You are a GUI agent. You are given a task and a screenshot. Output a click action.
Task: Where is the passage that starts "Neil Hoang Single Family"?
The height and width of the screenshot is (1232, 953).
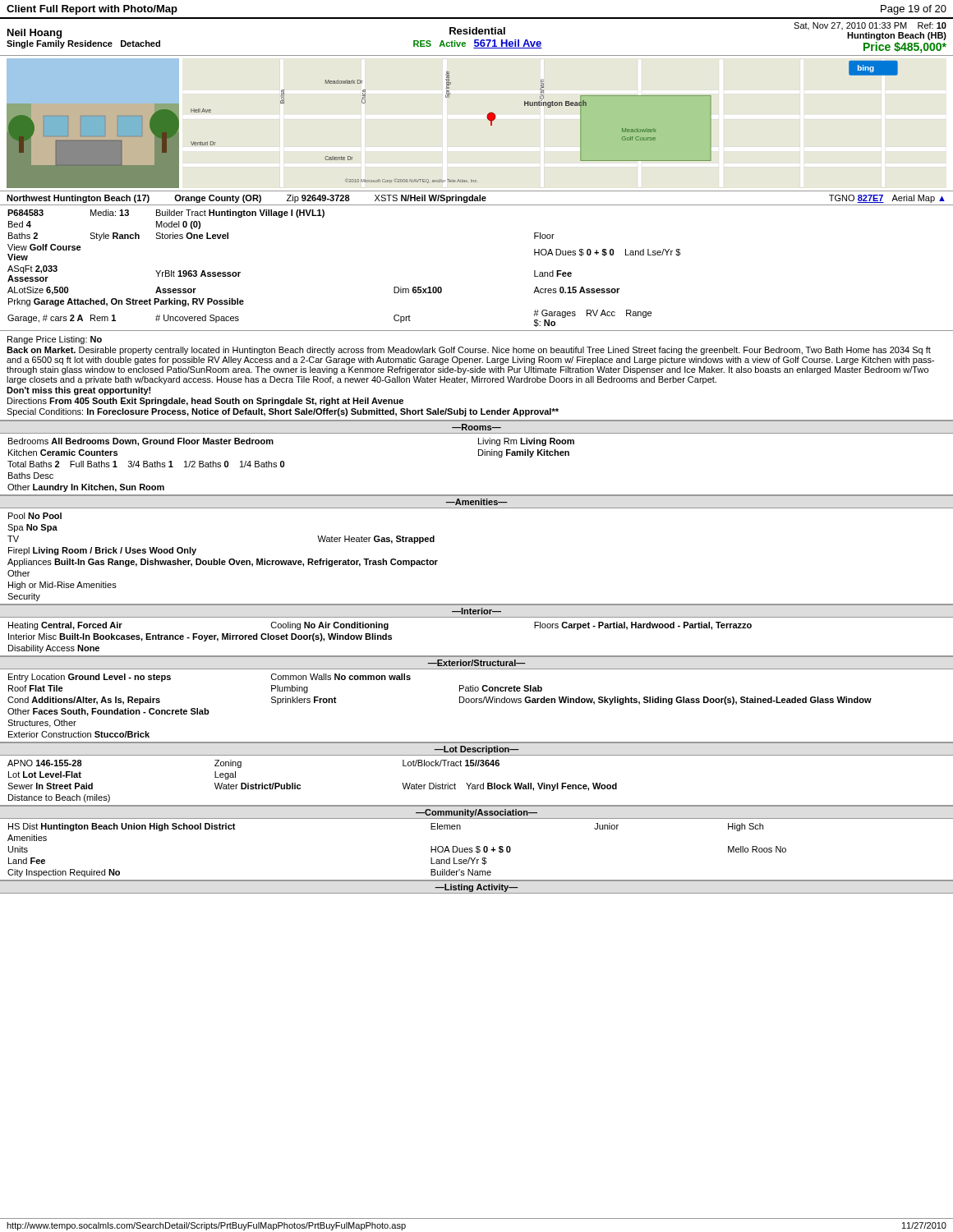(x=476, y=37)
